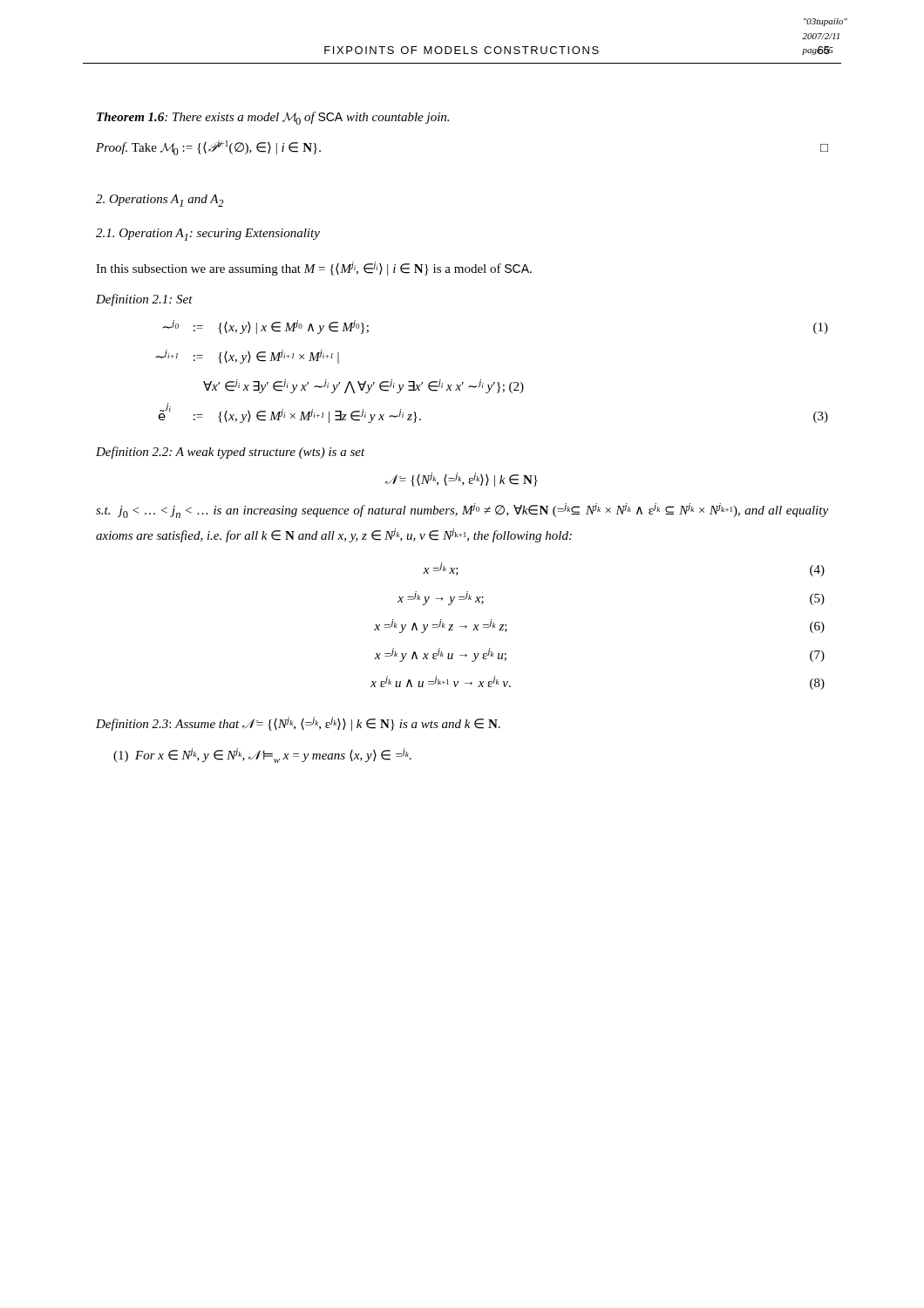
Task: Find the section header on this page that starts "2.1. Operation A1:"
Action: click(x=208, y=235)
